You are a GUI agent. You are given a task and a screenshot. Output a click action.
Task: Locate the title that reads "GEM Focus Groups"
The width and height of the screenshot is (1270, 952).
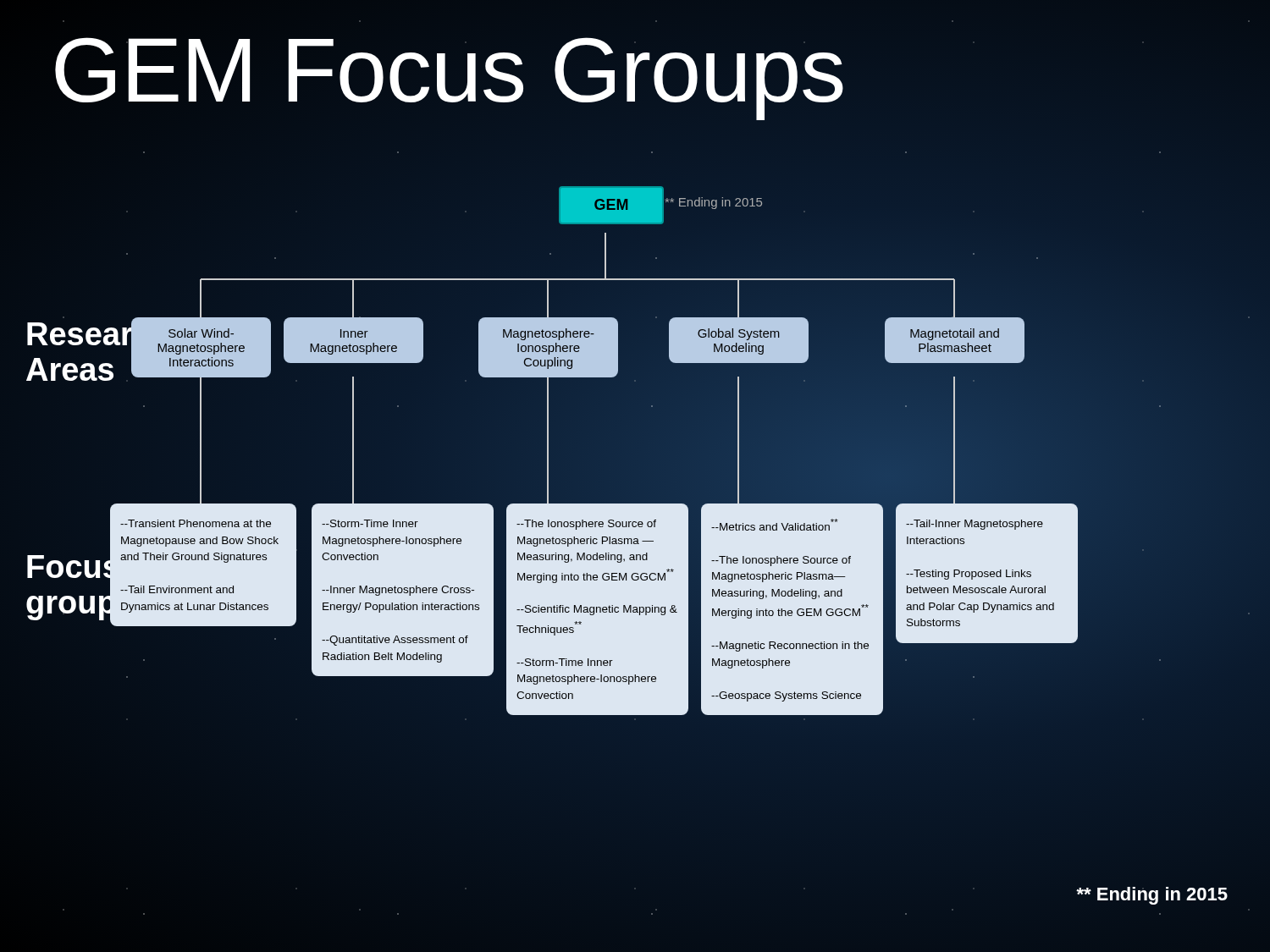[448, 70]
